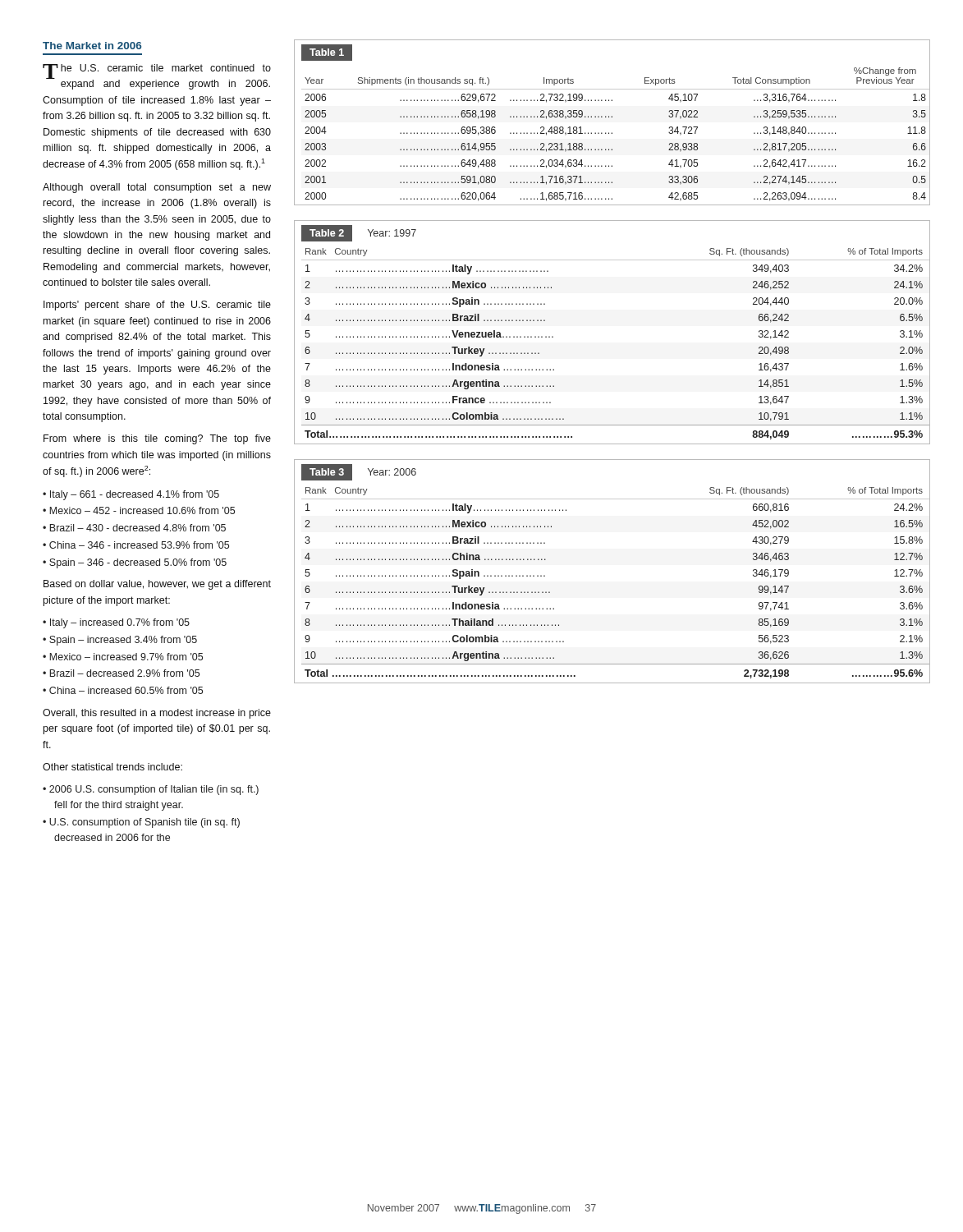
Task: Navigate to the passage starting "• Spain – increased 3.4% from"
Action: pyautogui.click(x=120, y=640)
